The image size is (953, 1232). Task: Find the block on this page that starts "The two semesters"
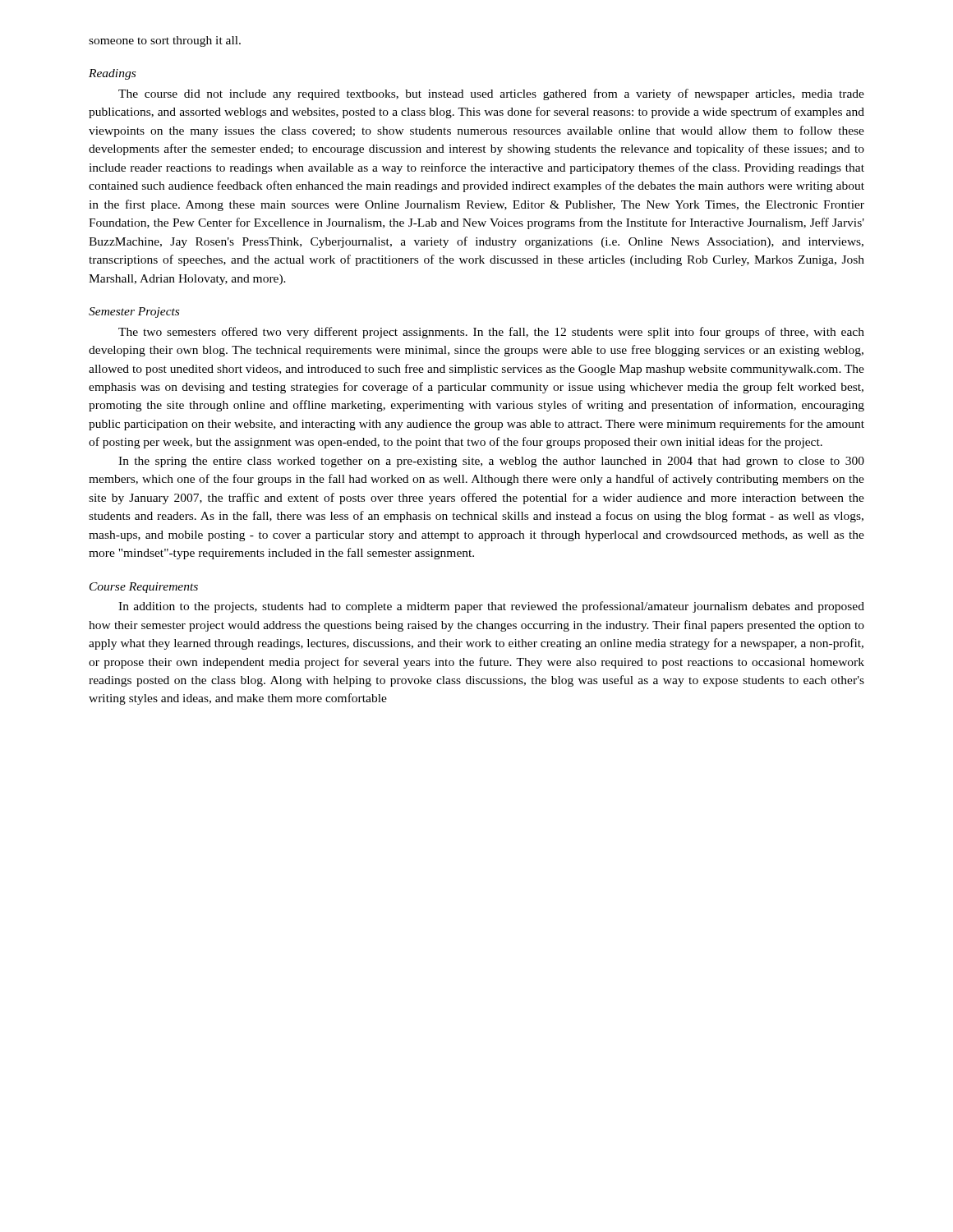(x=476, y=442)
